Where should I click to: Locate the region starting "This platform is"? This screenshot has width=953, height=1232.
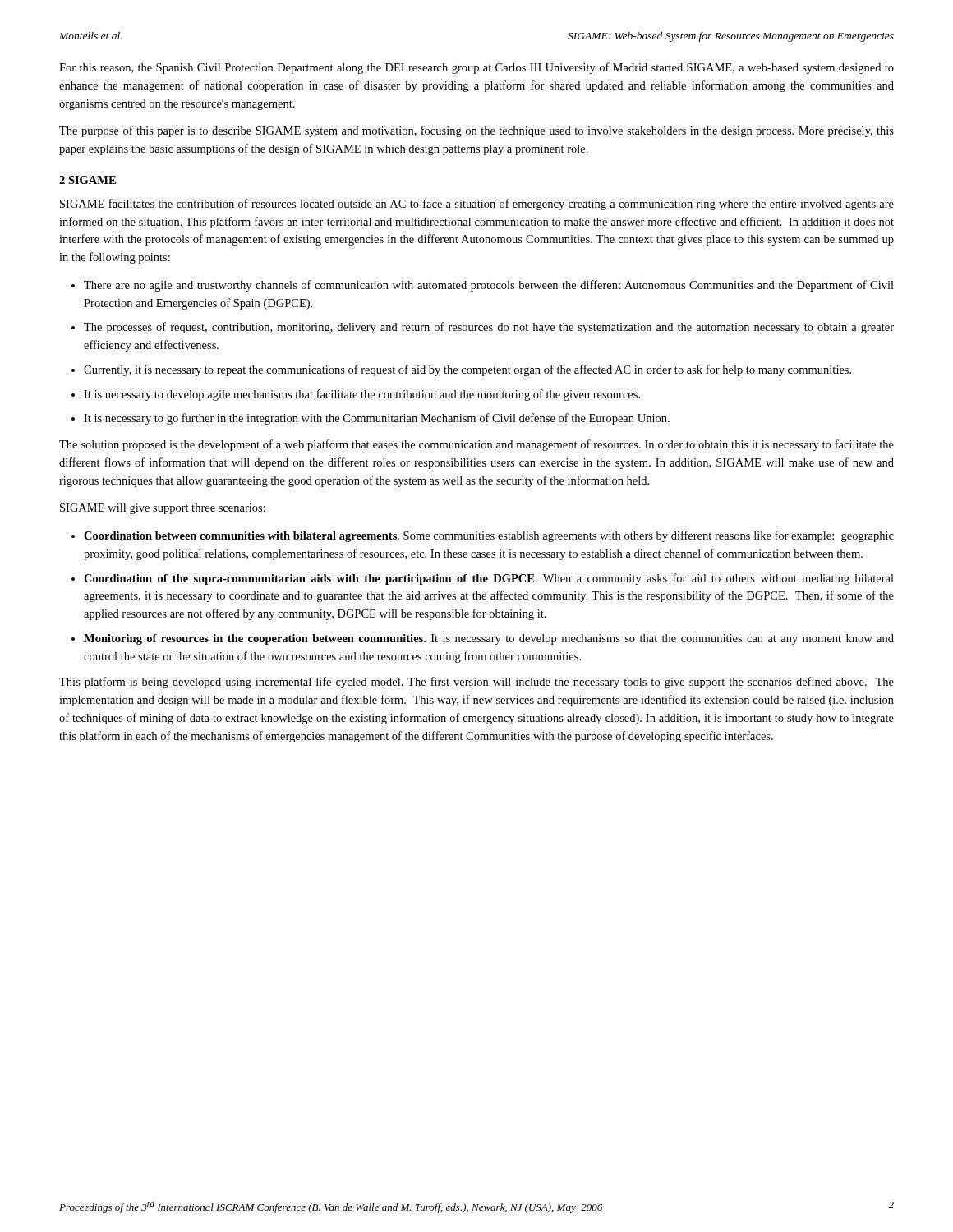point(476,709)
